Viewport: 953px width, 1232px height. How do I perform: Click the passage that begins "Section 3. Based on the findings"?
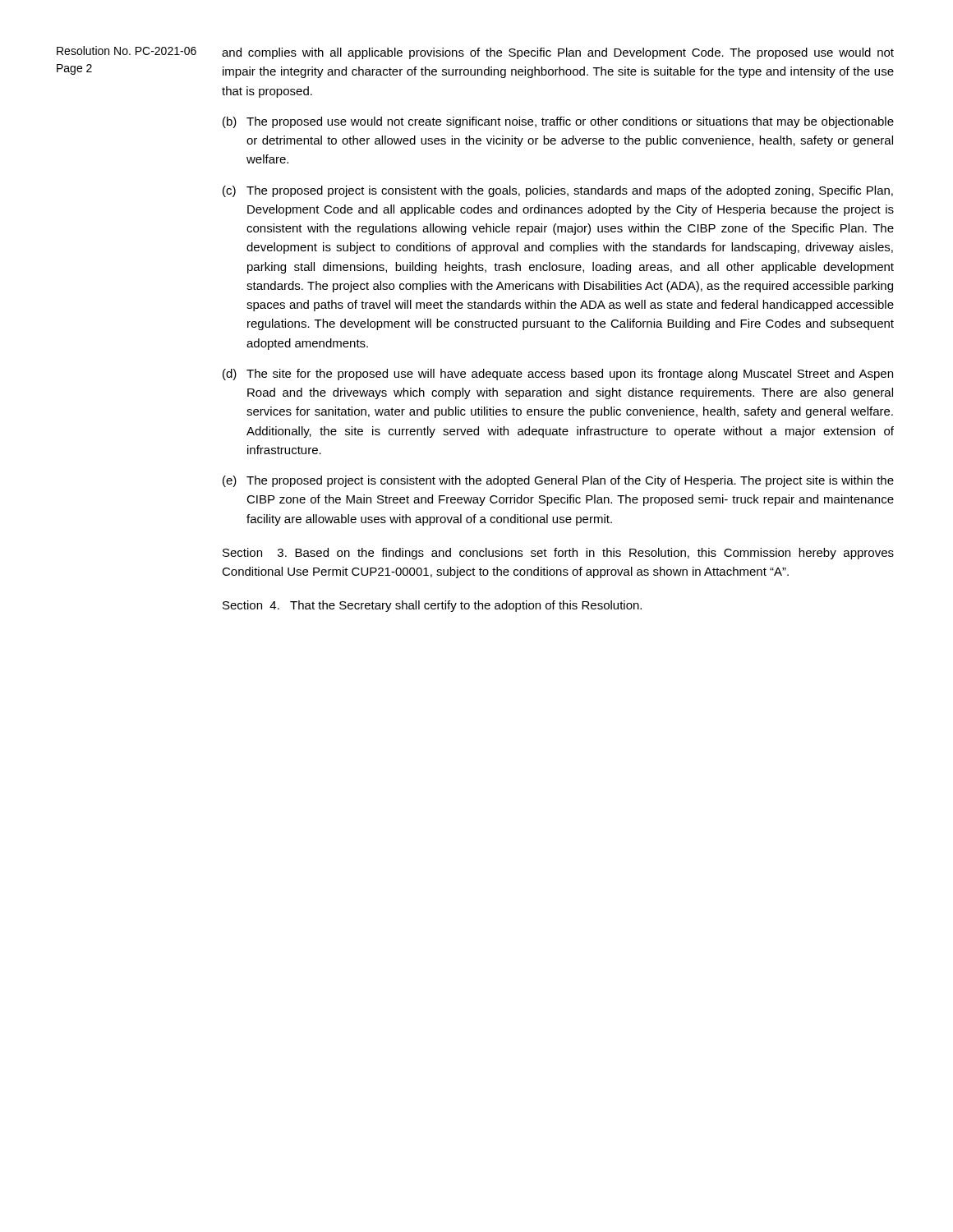pyautogui.click(x=558, y=562)
